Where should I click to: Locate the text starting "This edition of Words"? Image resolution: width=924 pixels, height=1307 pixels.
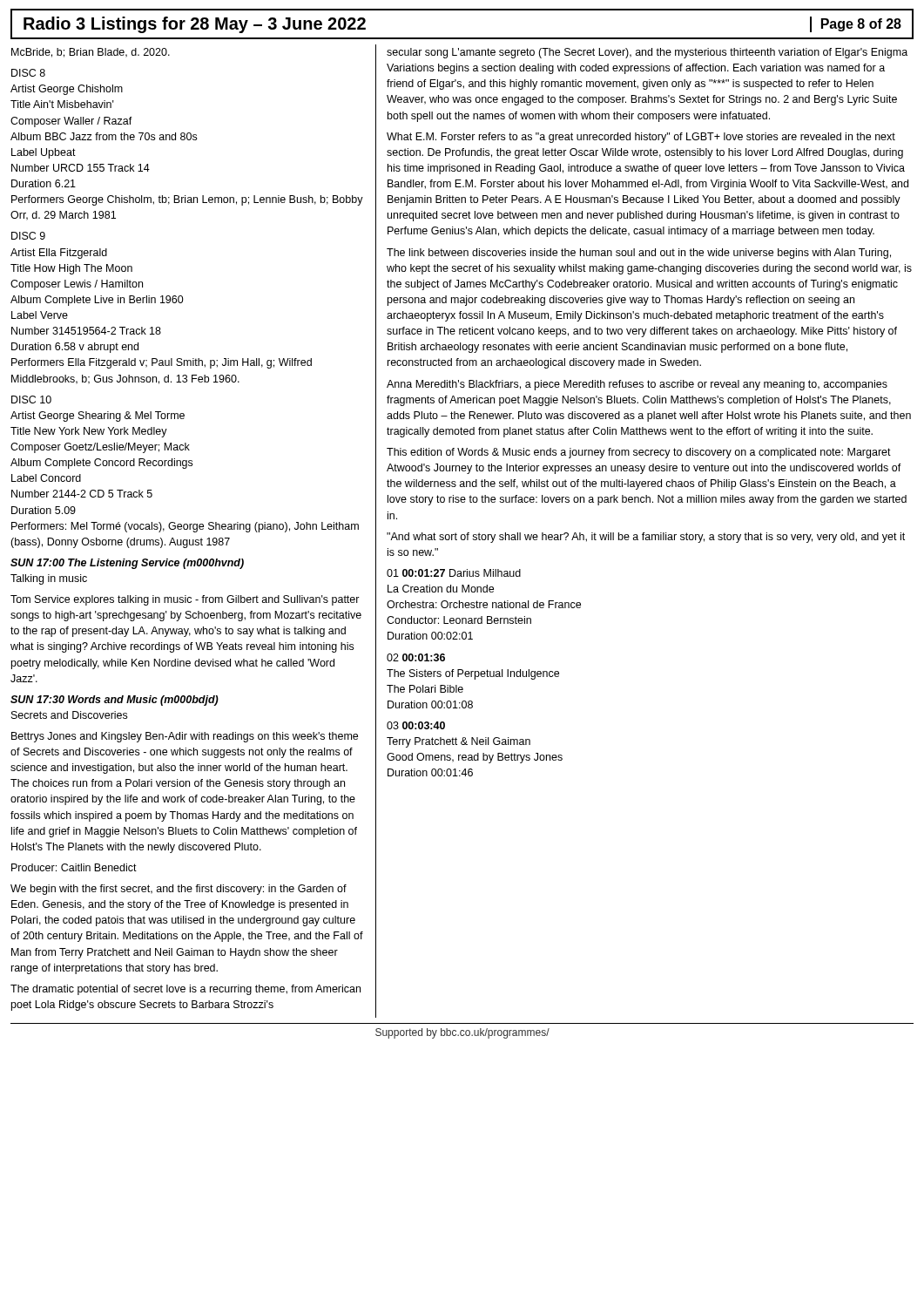point(647,484)
